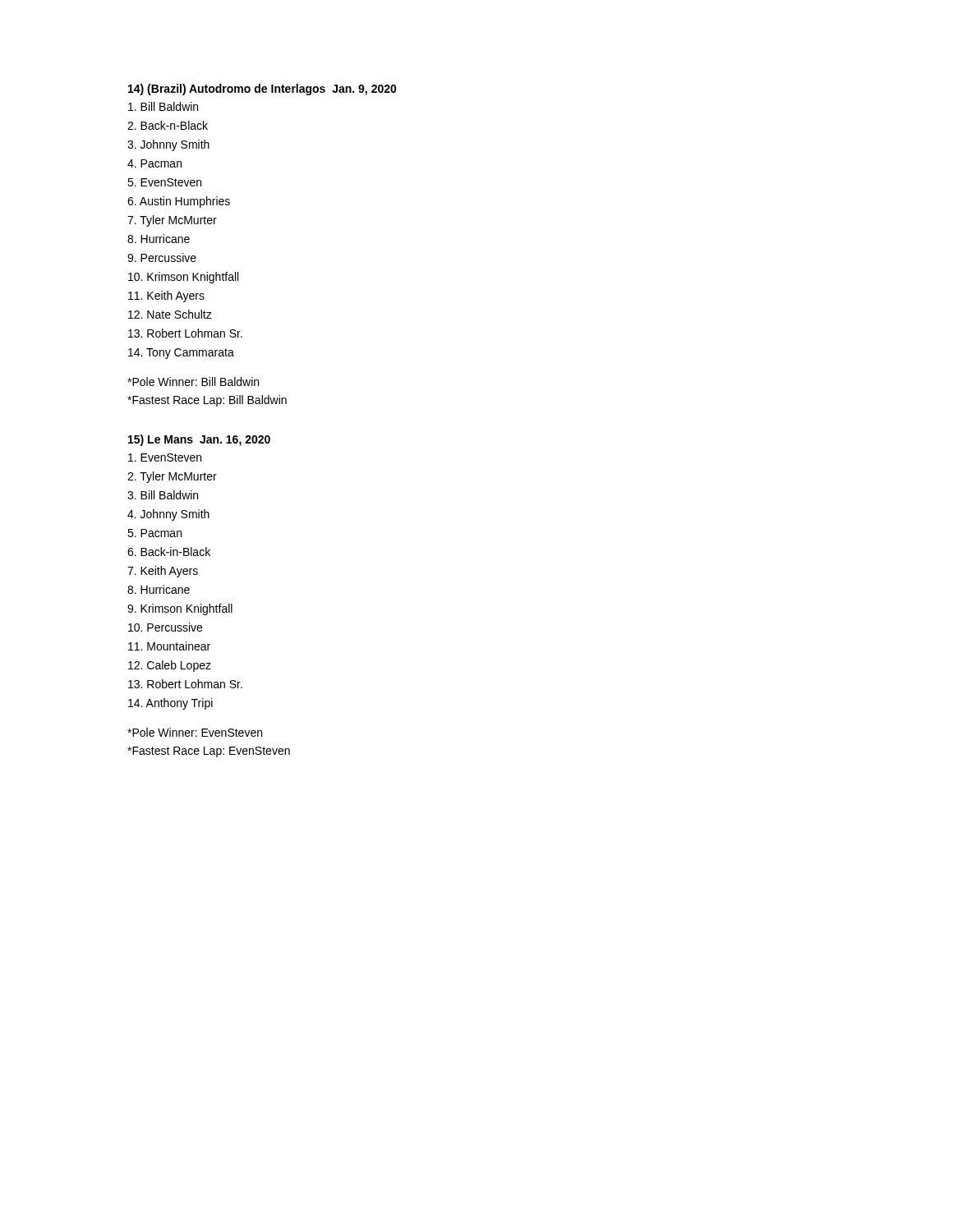953x1232 pixels.
Task: Point to "14. Anthony Tripi"
Action: click(170, 703)
